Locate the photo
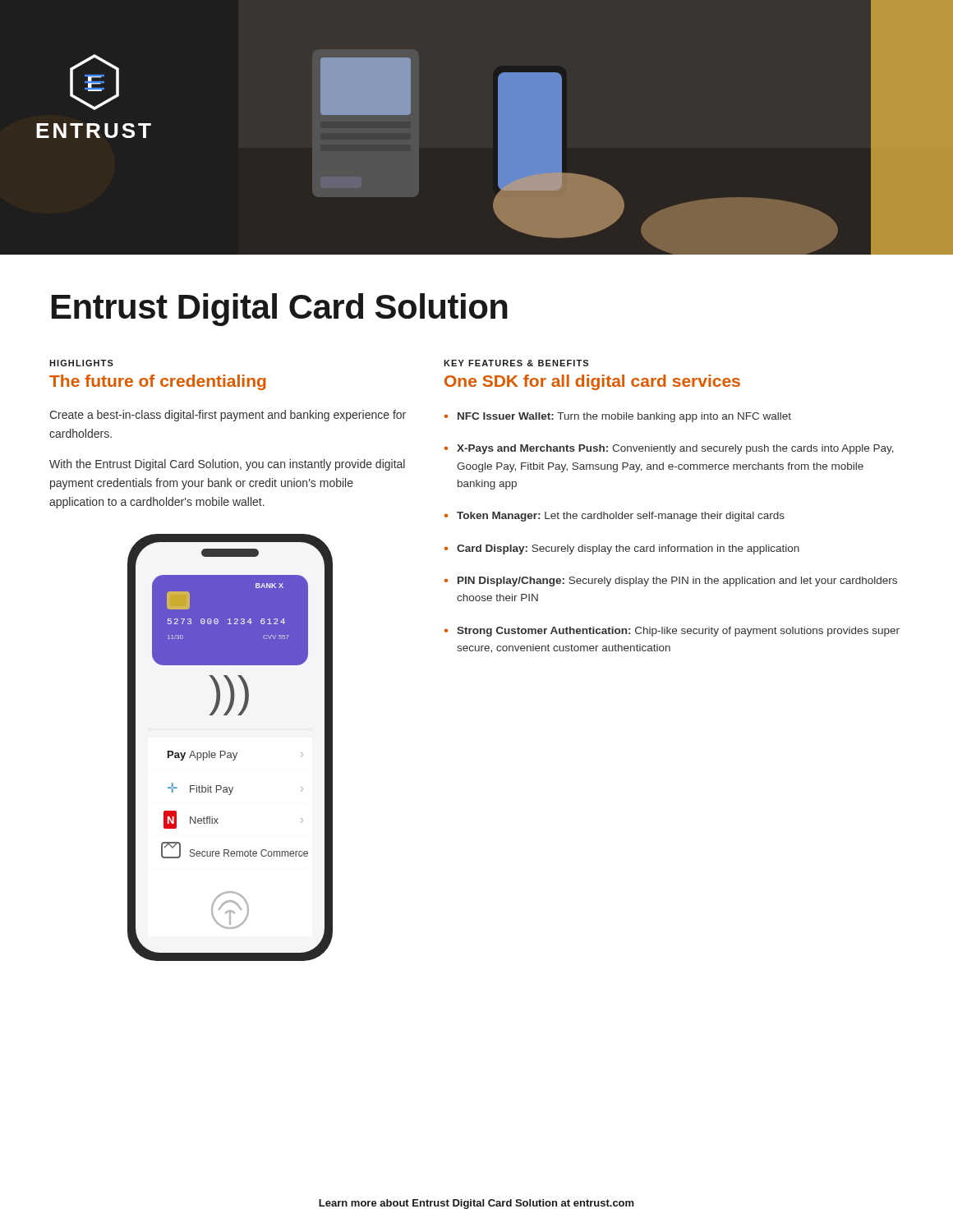This screenshot has height=1232, width=953. tap(476, 127)
